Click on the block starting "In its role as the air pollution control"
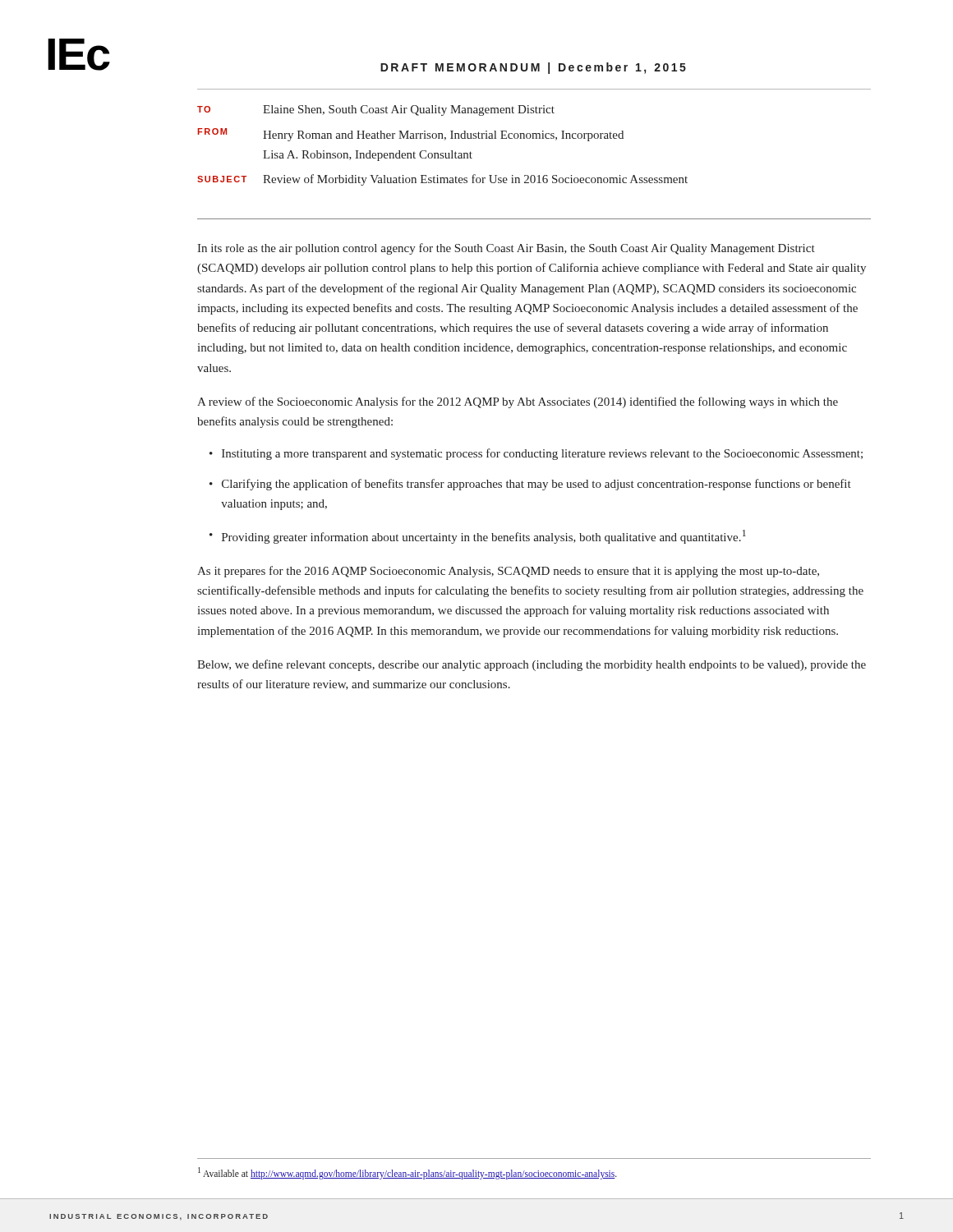Screen dimensions: 1232x953 click(534, 308)
